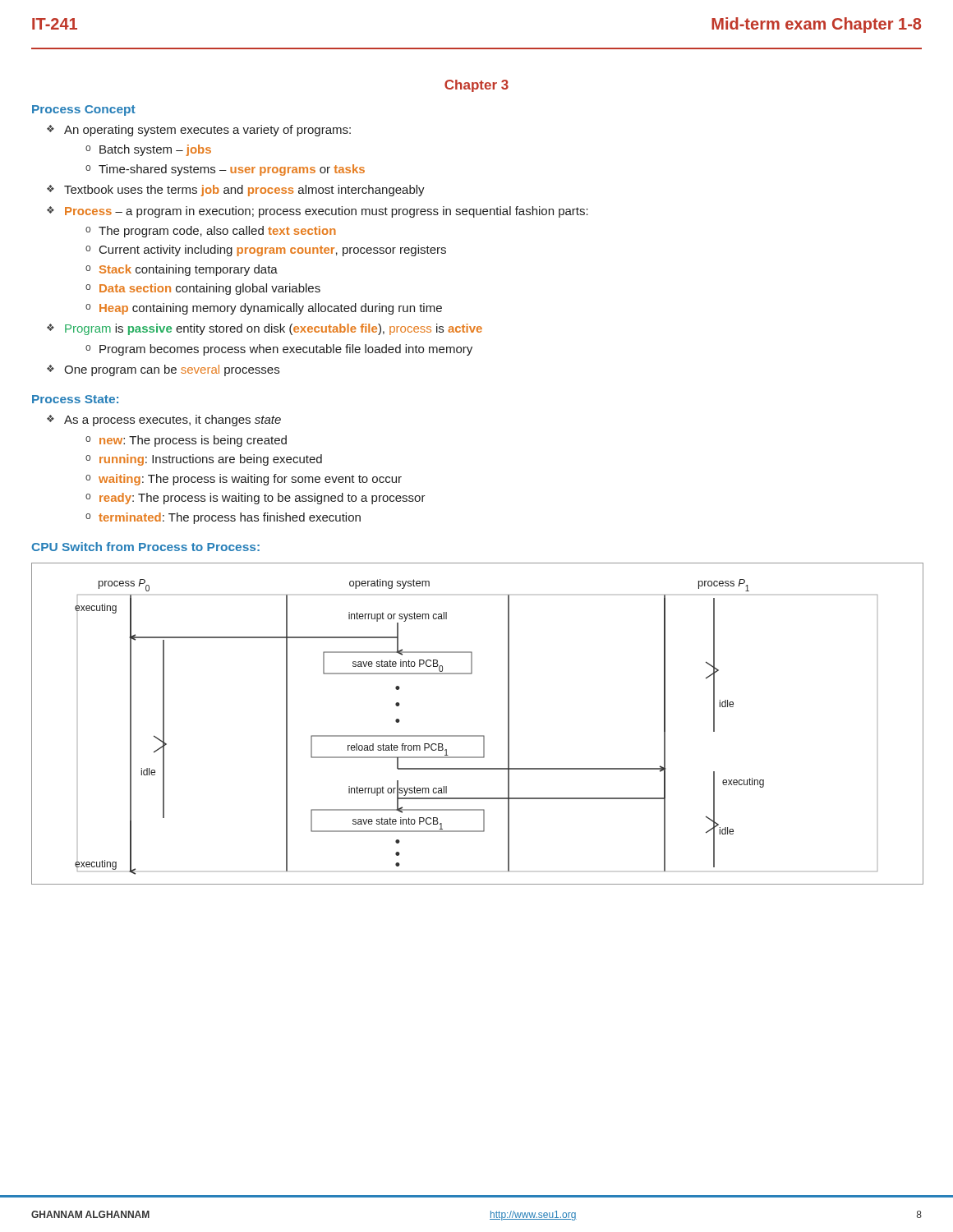Select the list item that reads "Time-shared systems – user programs or tasks"
The height and width of the screenshot is (1232, 953).
[x=232, y=169]
